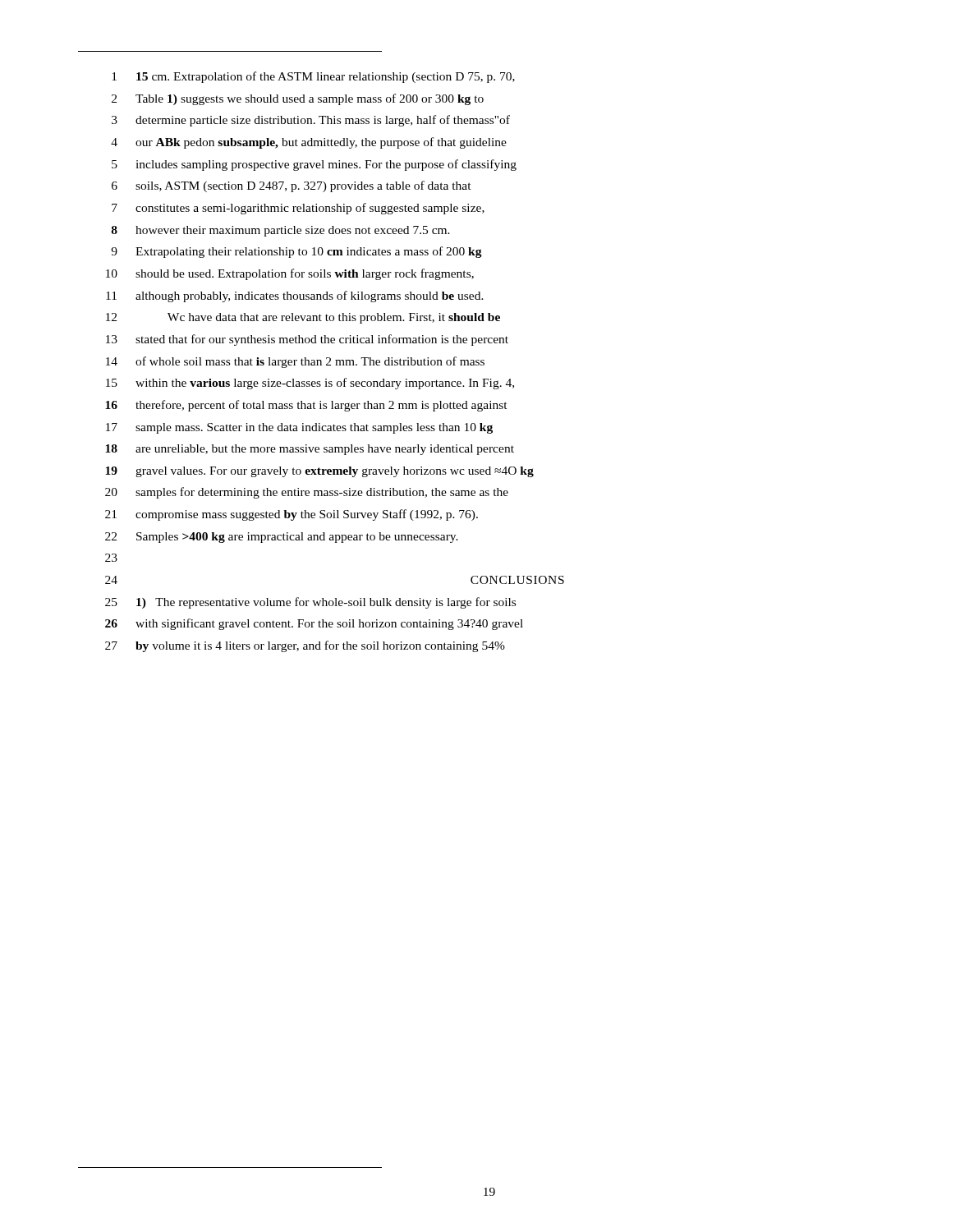
Task: Click on the text block that reads "12 Wc have data"
Action: click(489, 438)
